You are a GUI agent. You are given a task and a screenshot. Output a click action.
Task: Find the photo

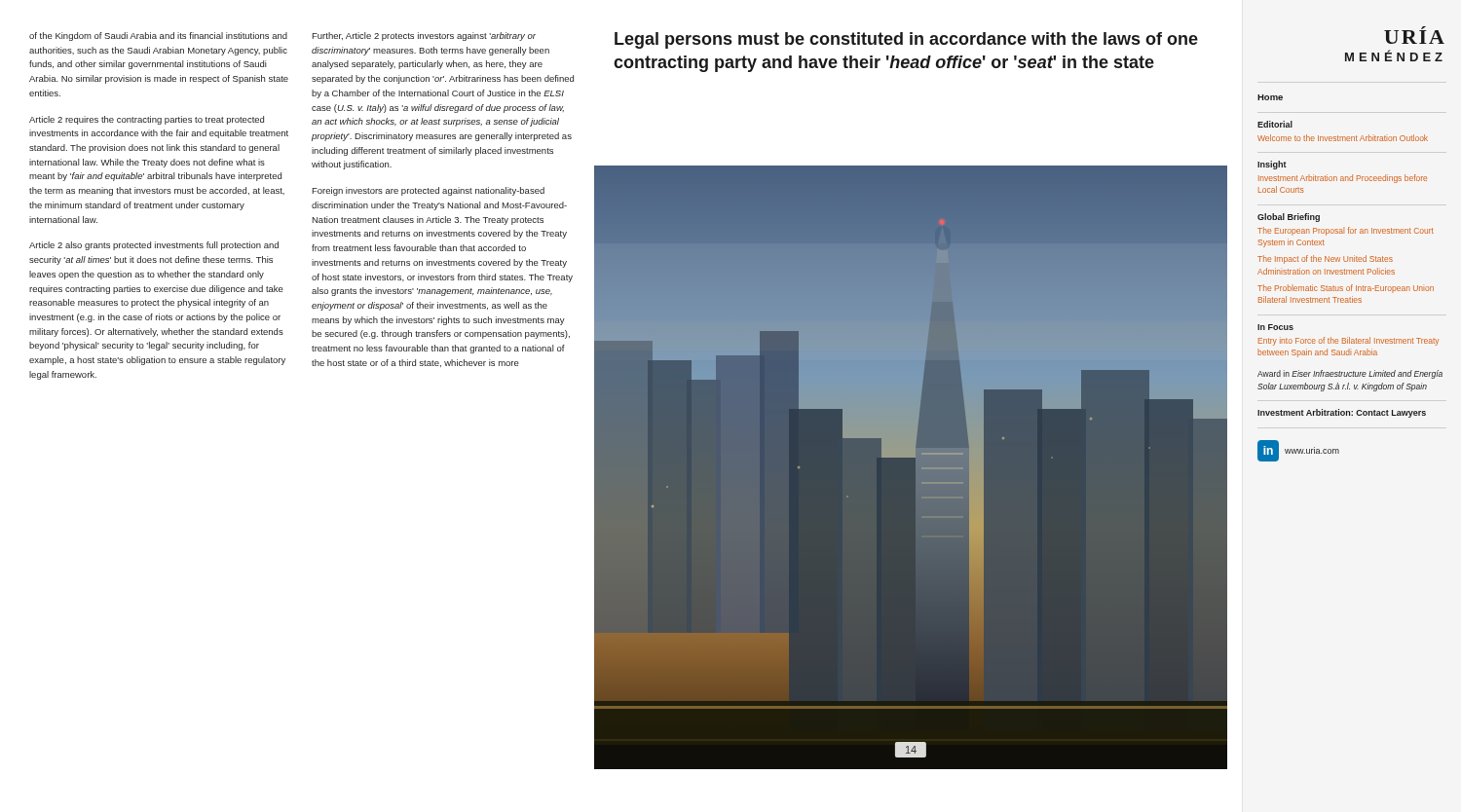click(x=911, y=467)
